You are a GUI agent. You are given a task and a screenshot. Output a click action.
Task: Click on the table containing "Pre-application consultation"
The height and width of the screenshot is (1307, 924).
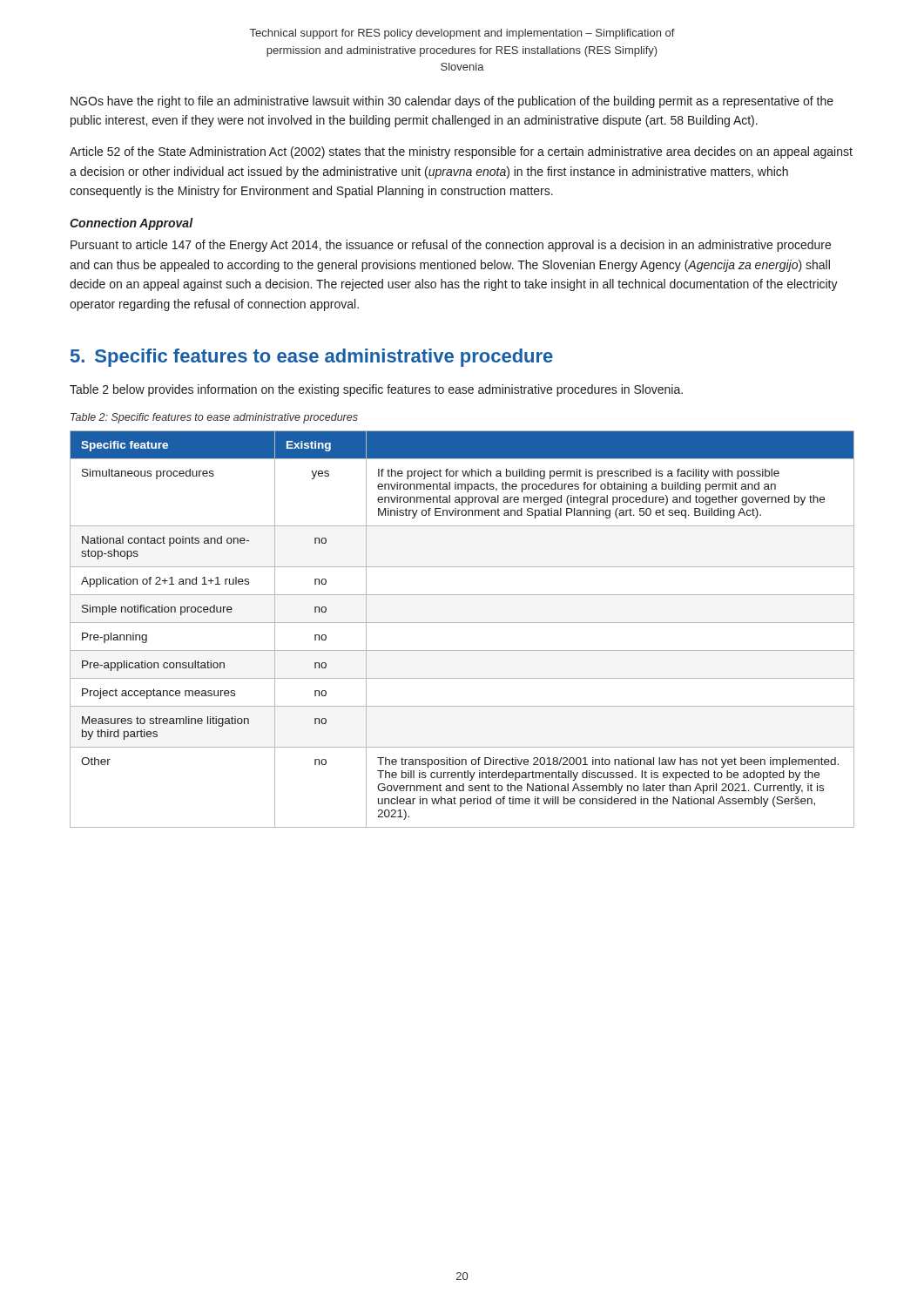pyautogui.click(x=462, y=629)
